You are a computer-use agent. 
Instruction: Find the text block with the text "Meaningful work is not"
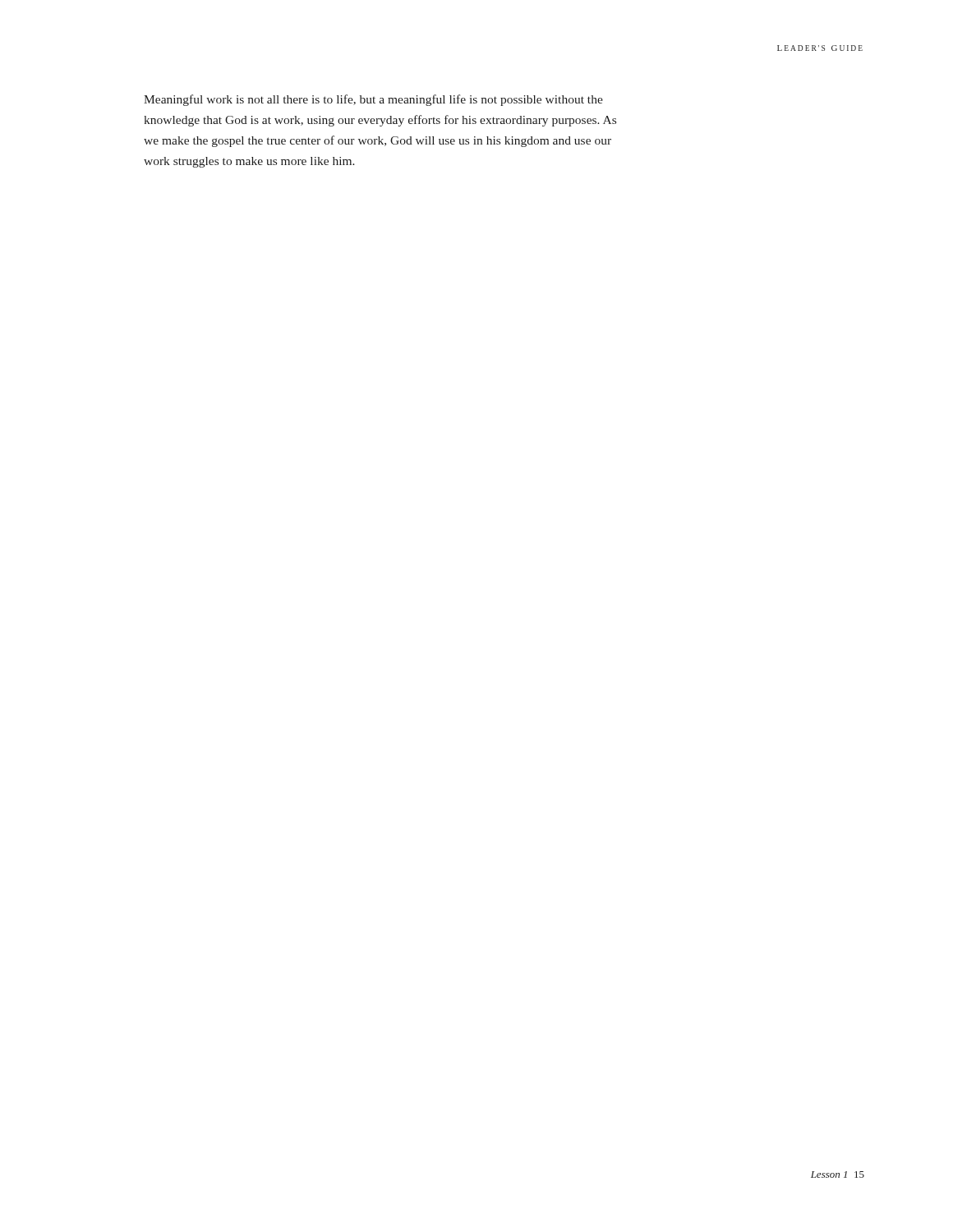pyautogui.click(x=380, y=130)
